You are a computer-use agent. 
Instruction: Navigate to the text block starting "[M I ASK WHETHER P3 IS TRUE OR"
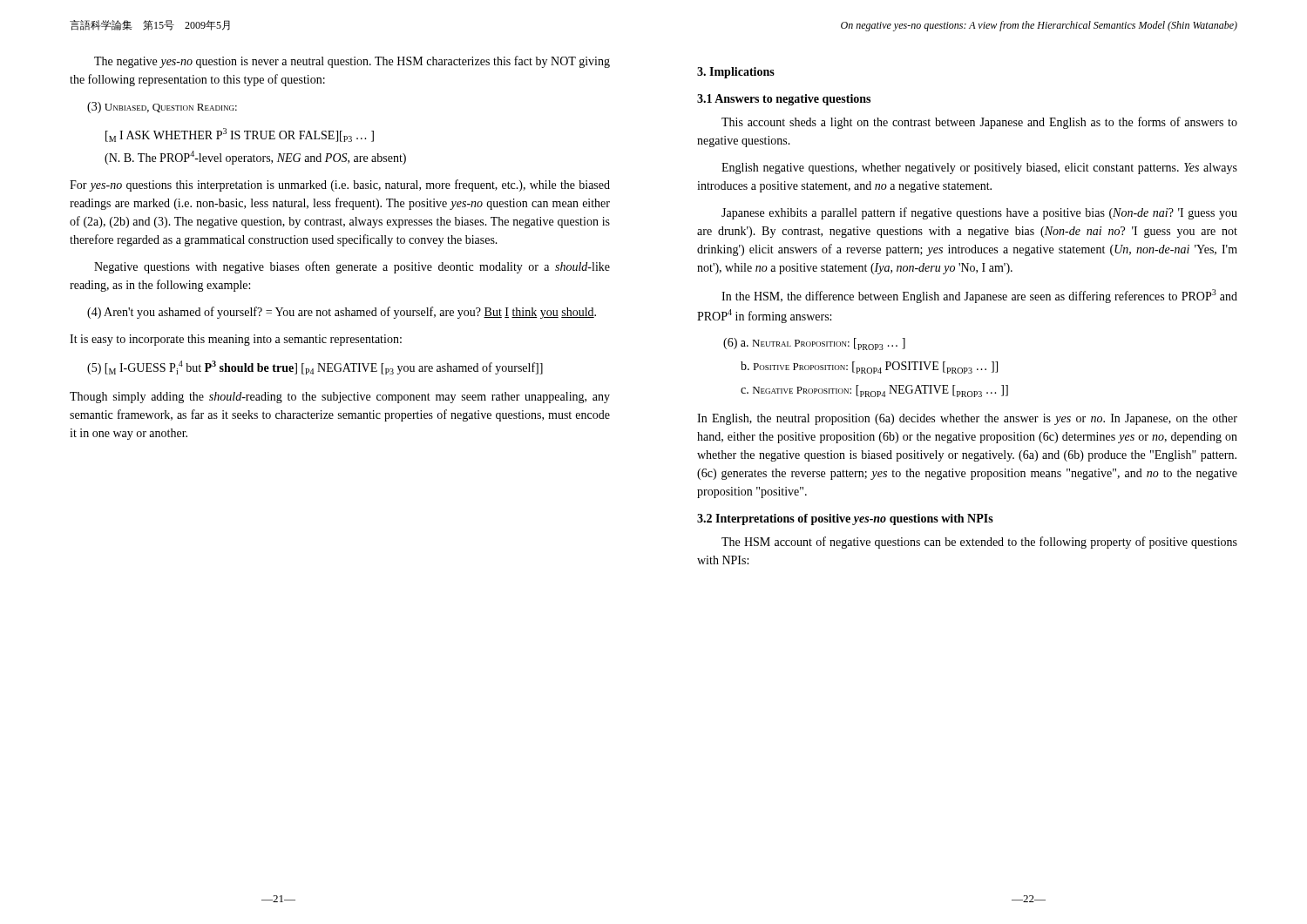coord(357,146)
